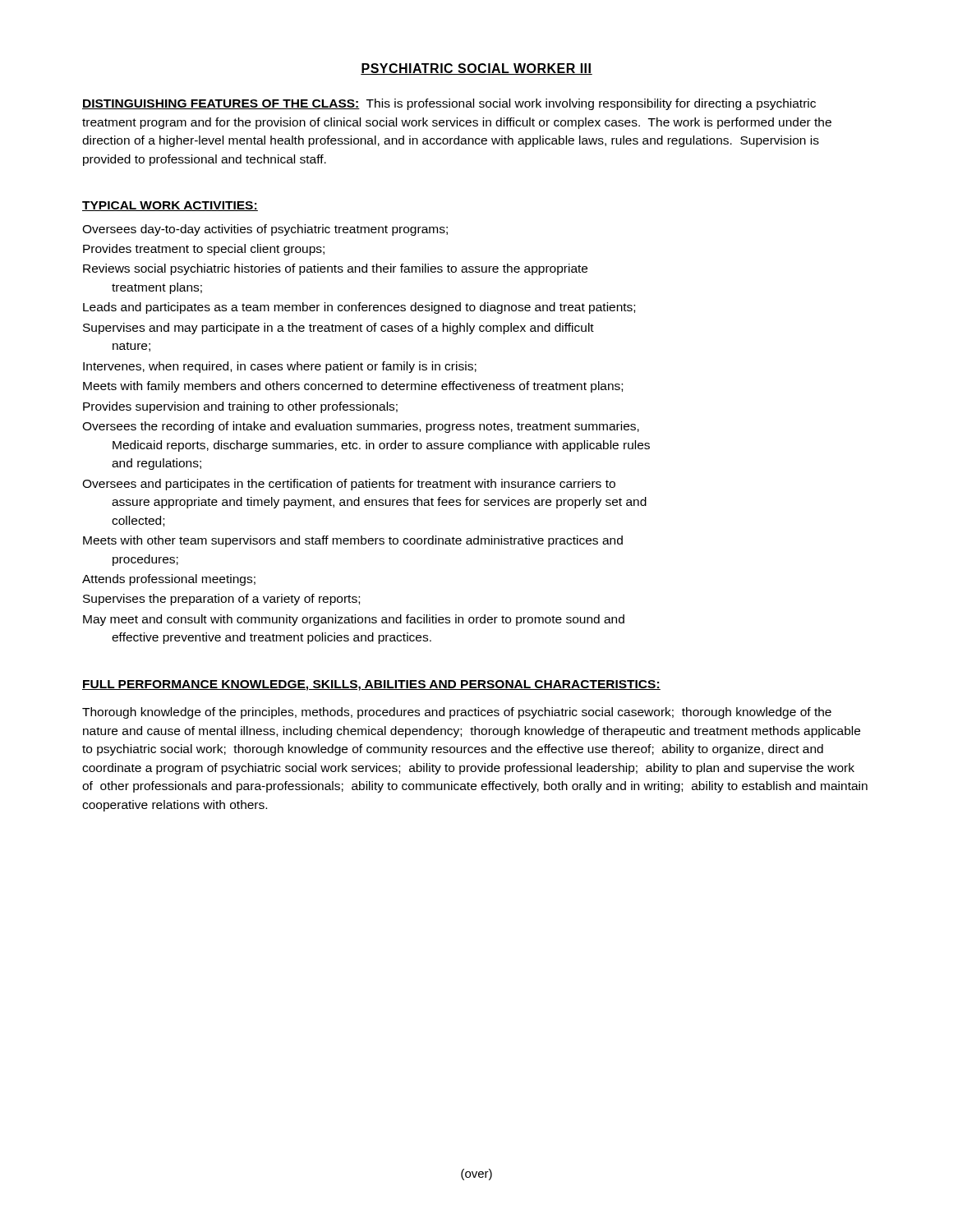Click on the region starting "Oversees day-to-day activities of psychiatric treatment programs;"

tap(265, 228)
